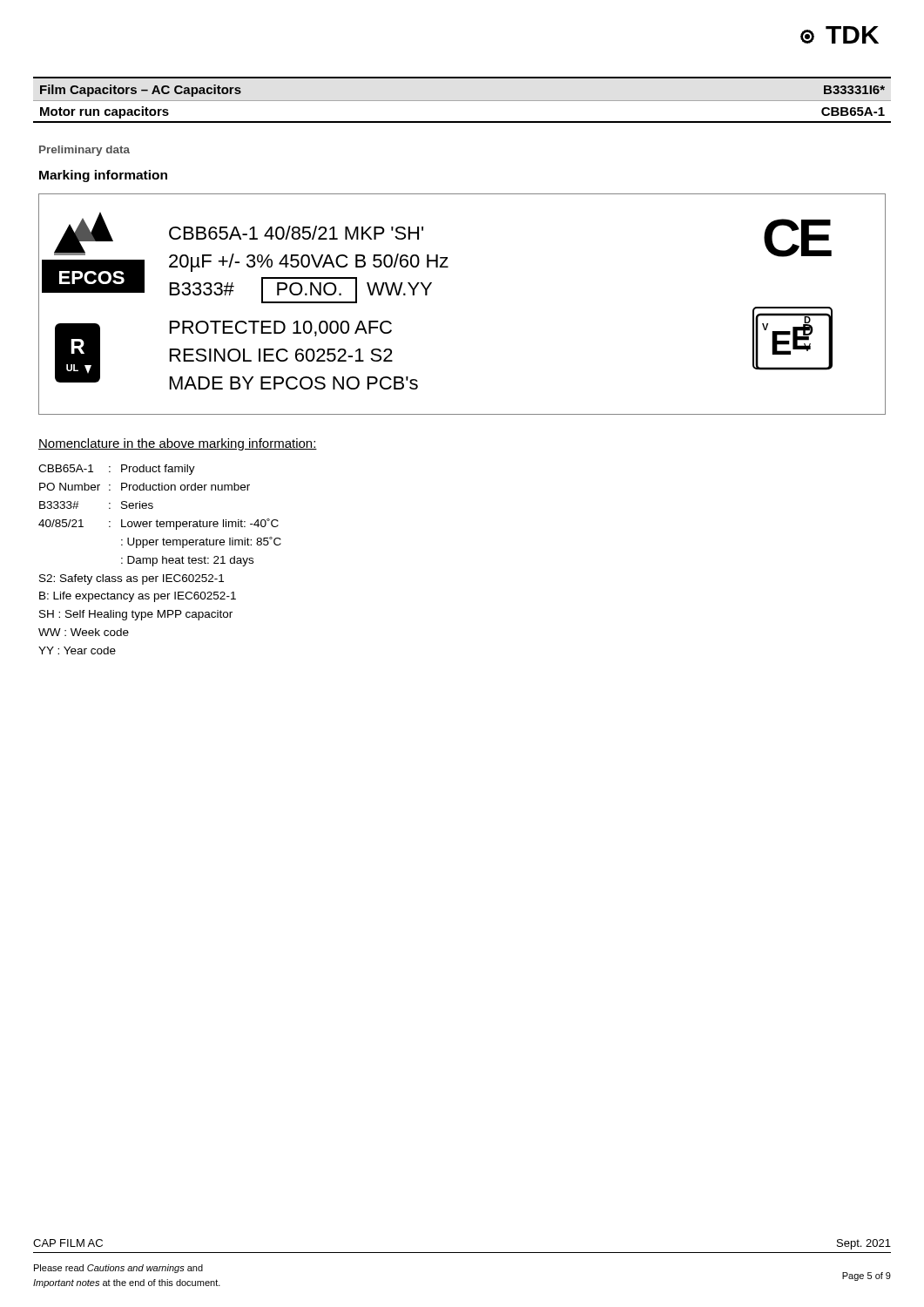Find the list item that says "B3333# : Series"
Screen dimensions: 1307x924
coord(58,504)
